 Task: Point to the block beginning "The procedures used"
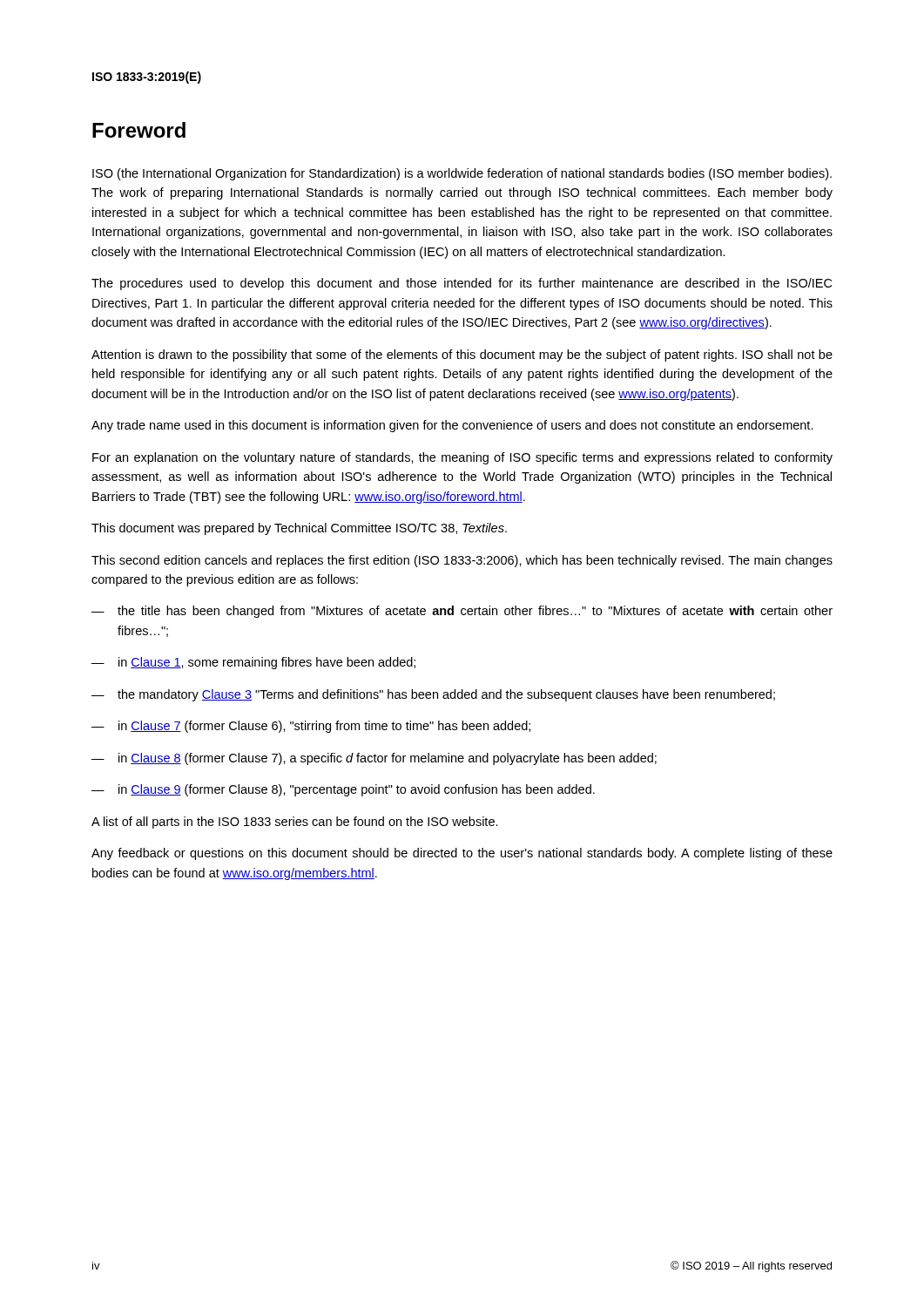pos(462,303)
